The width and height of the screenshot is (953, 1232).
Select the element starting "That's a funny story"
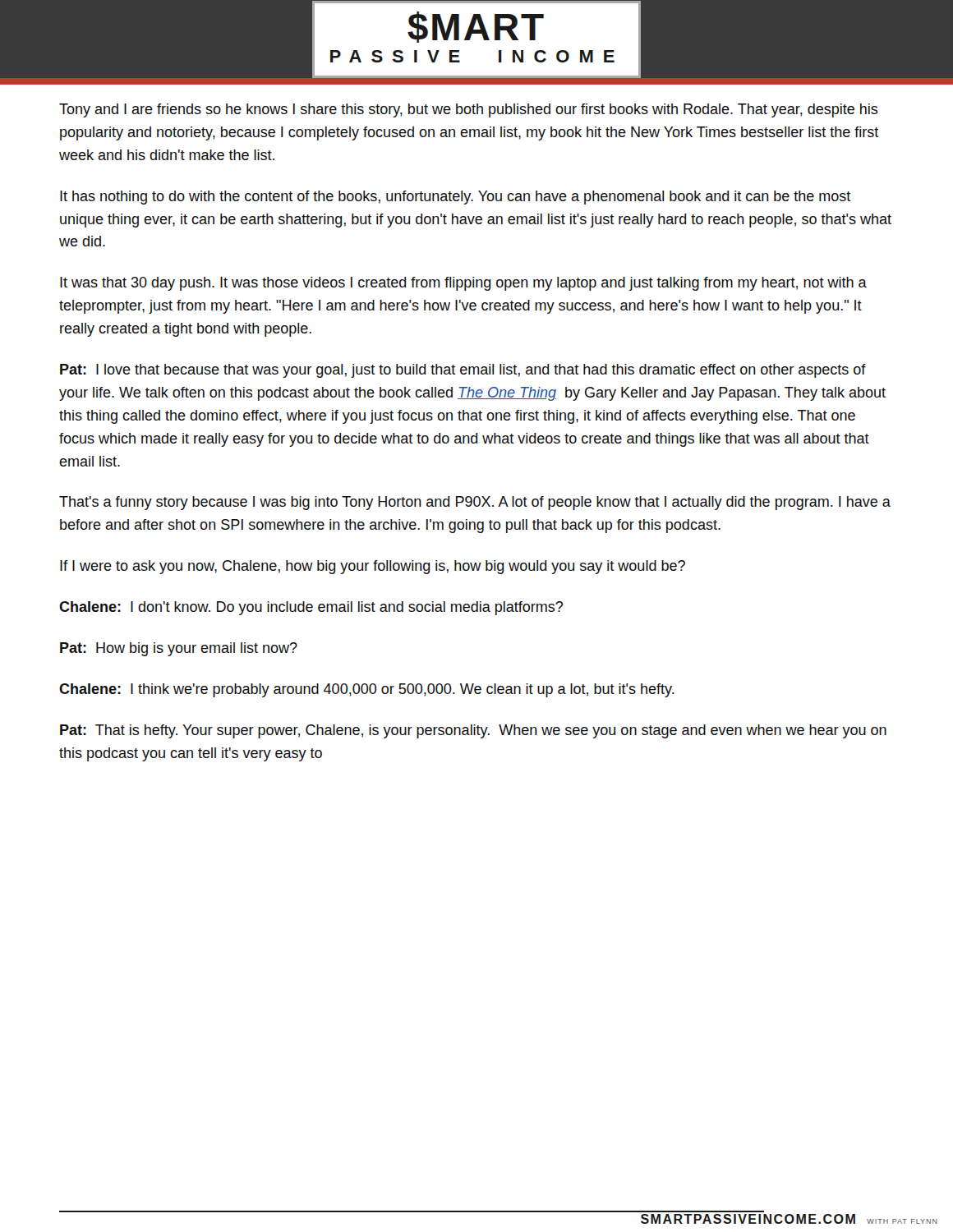pos(475,514)
